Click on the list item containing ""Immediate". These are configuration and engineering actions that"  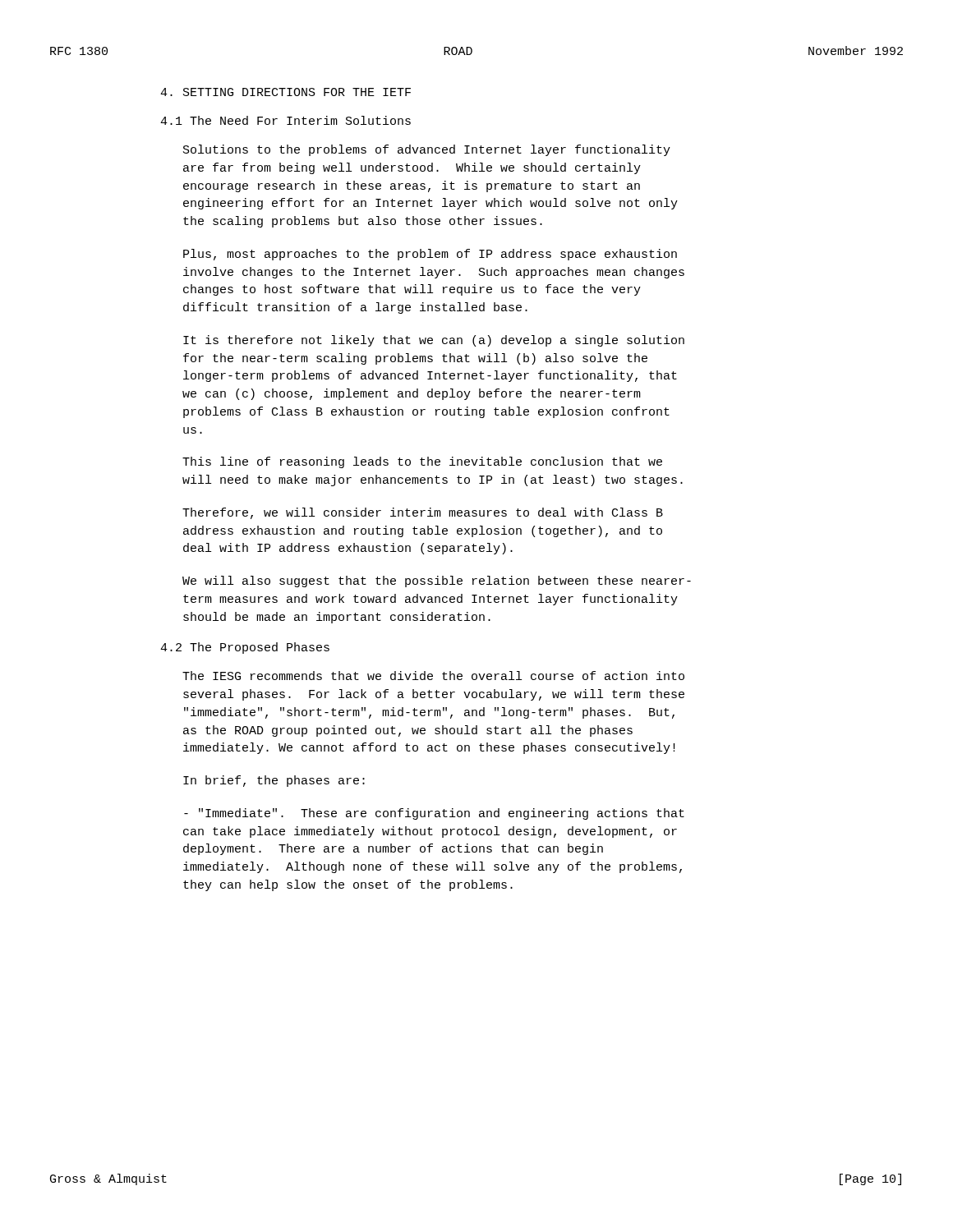coord(423,850)
